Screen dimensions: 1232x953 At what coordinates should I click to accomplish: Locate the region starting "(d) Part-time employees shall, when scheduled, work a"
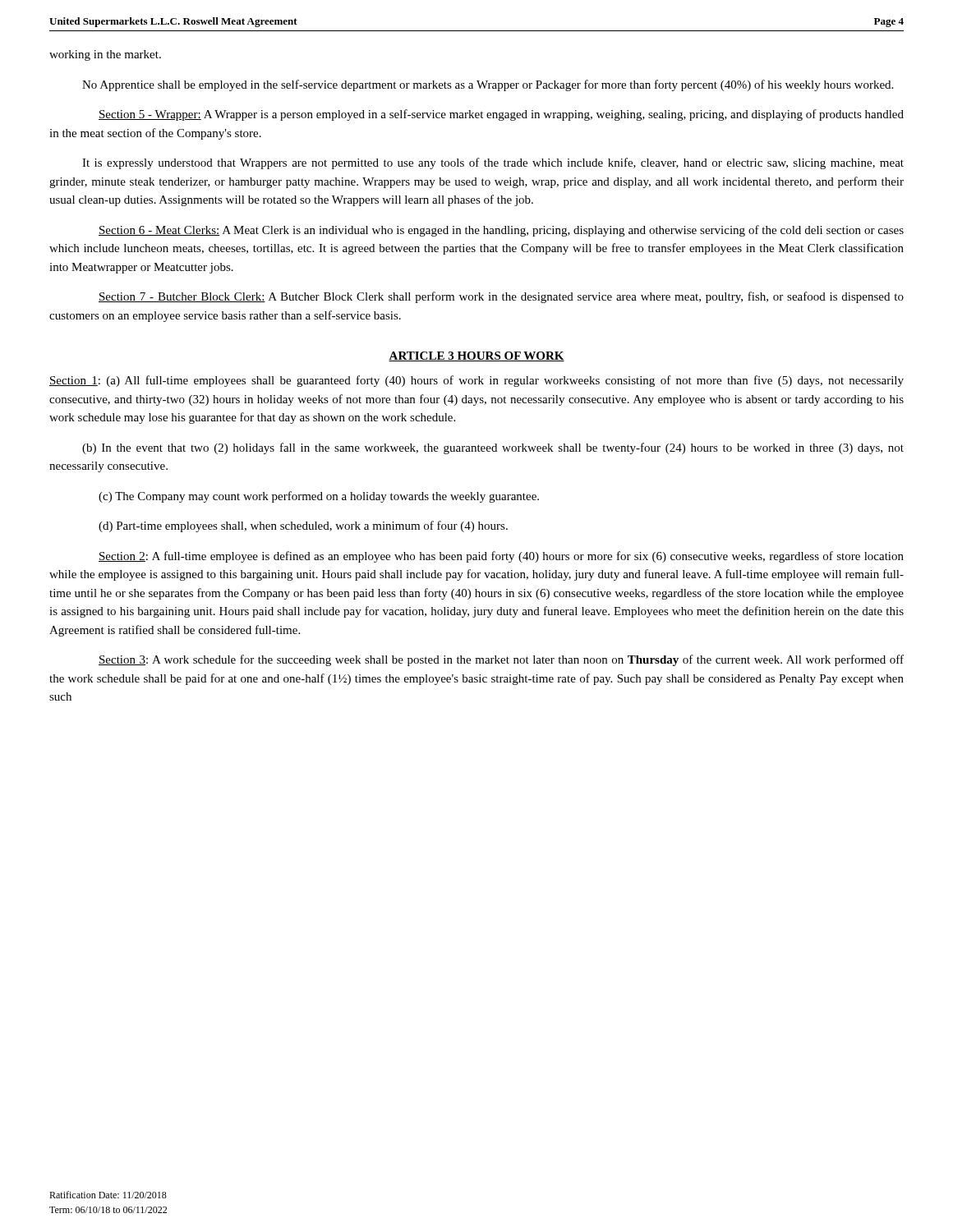(x=303, y=526)
